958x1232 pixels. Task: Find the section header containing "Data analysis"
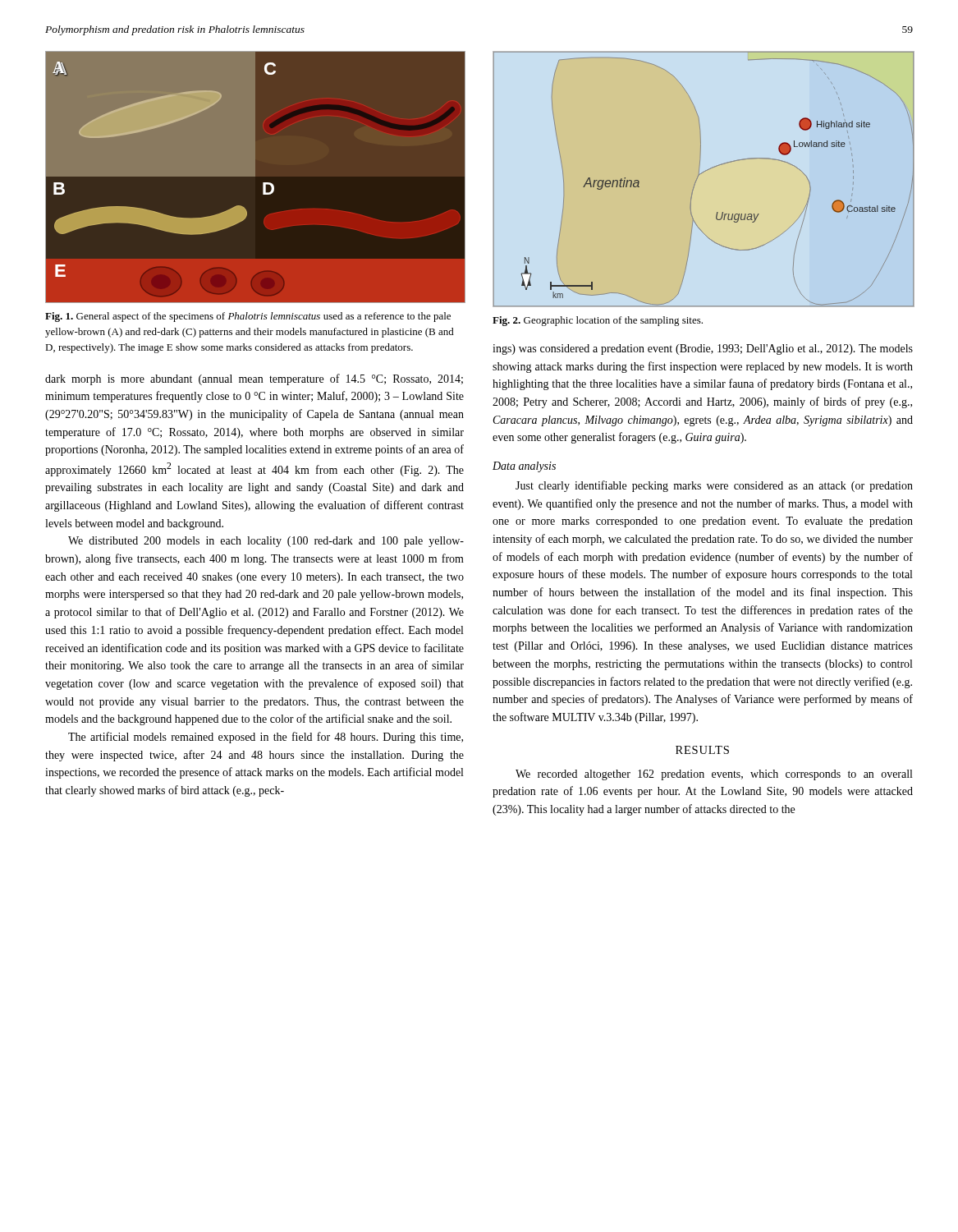click(x=524, y=466)
